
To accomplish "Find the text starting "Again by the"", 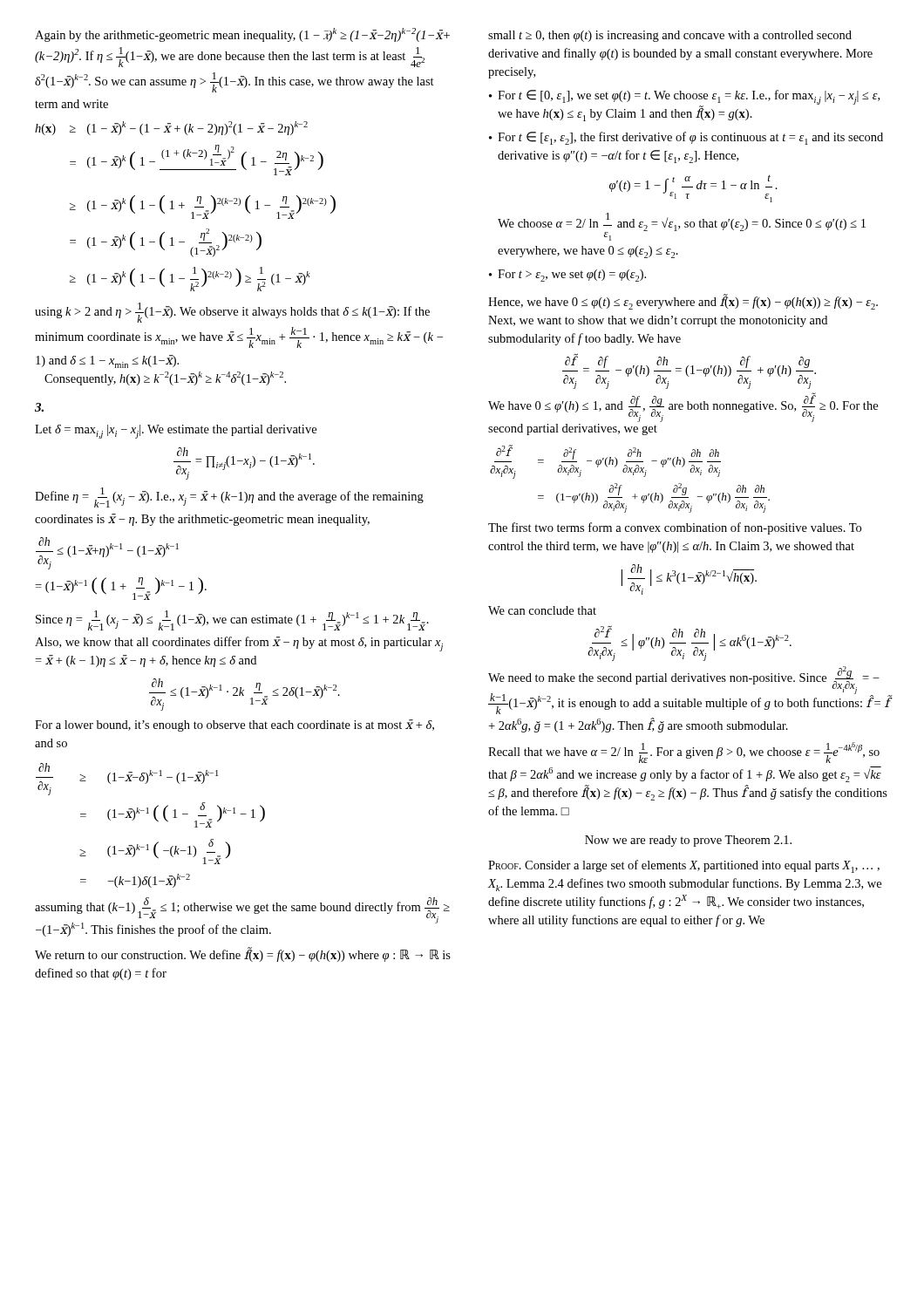I will point(244,70).
